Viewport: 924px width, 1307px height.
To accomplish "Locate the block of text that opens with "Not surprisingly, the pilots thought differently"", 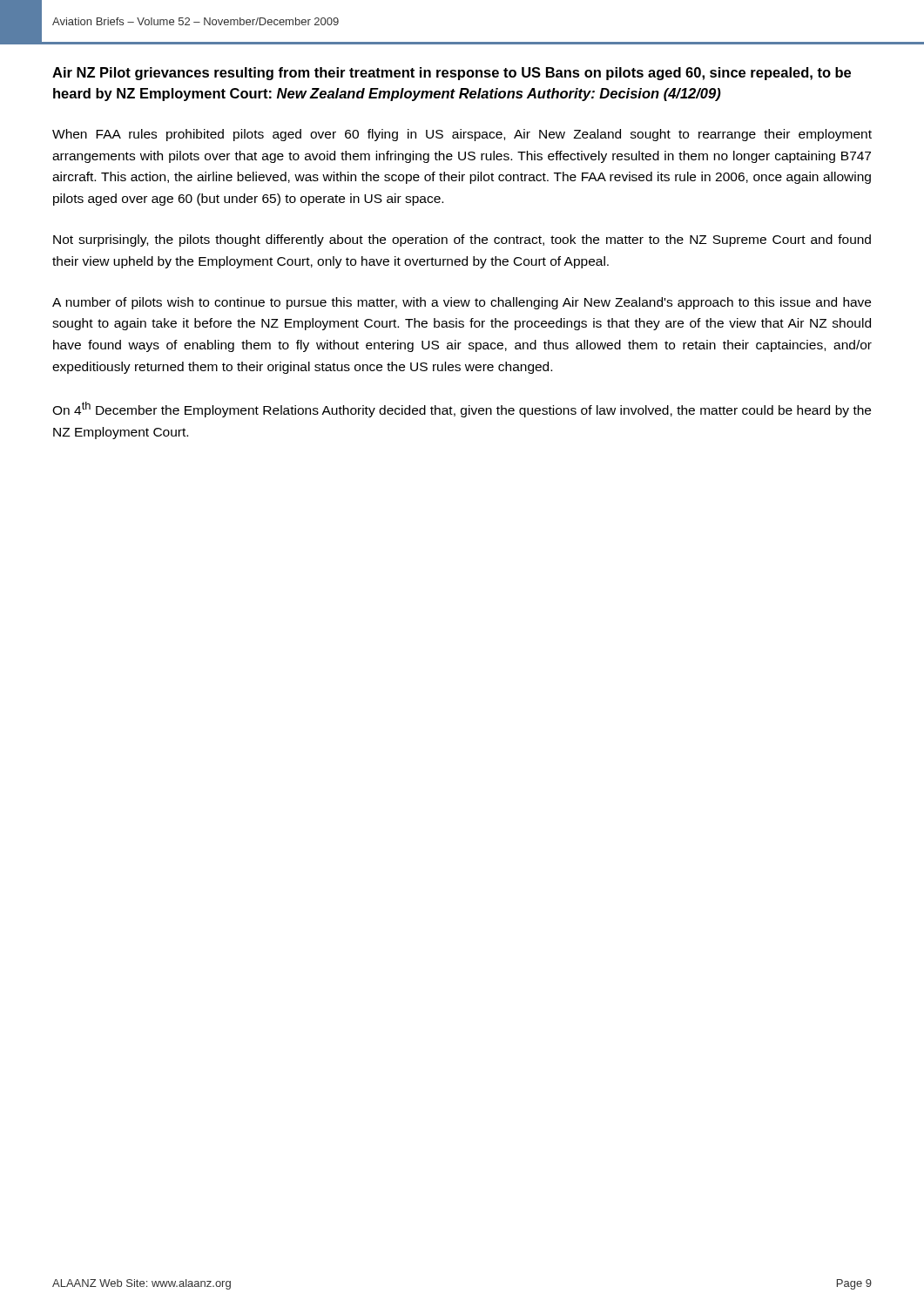I will (462, 250).
